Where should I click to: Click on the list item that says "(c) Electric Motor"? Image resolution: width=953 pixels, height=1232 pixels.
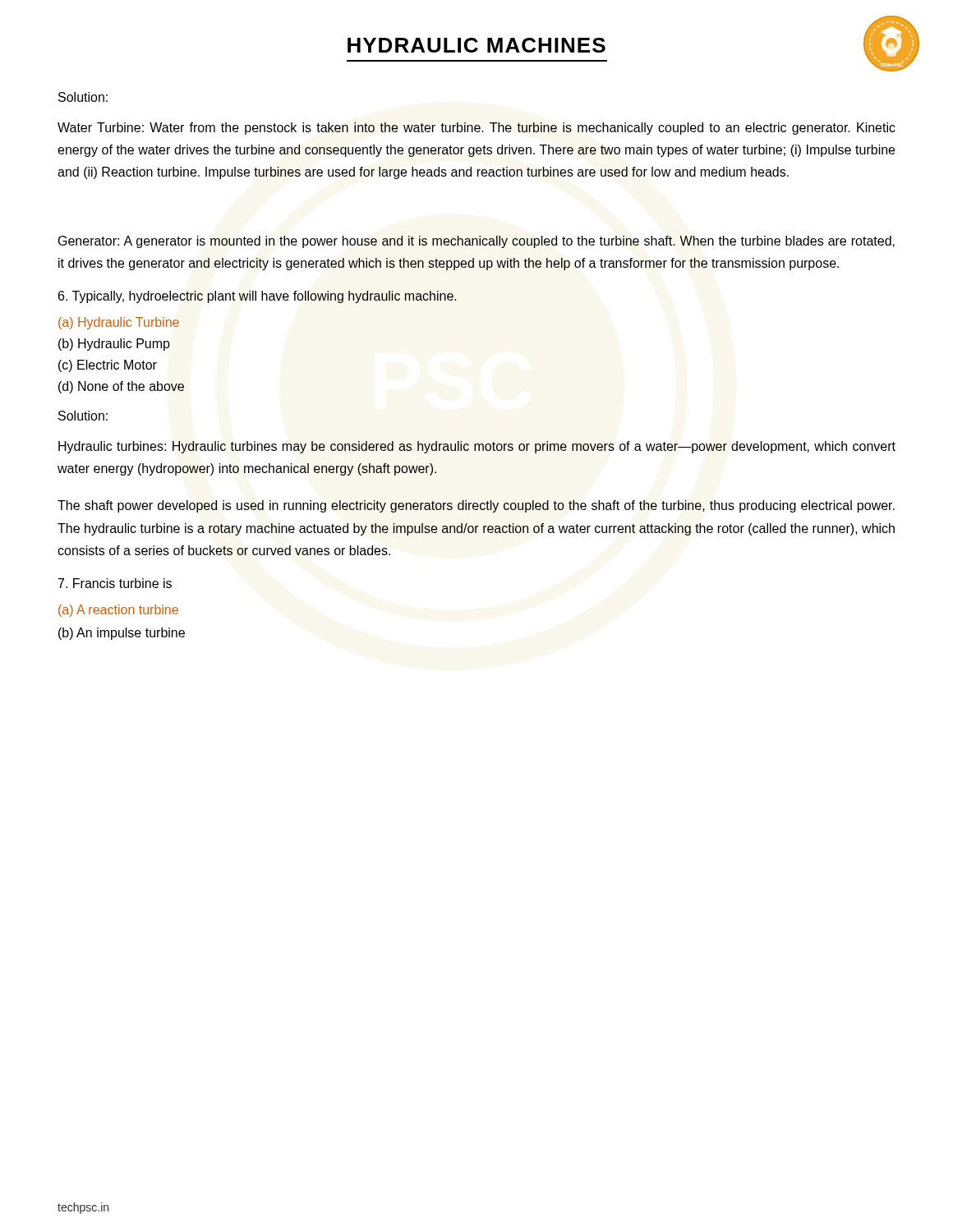107,365
